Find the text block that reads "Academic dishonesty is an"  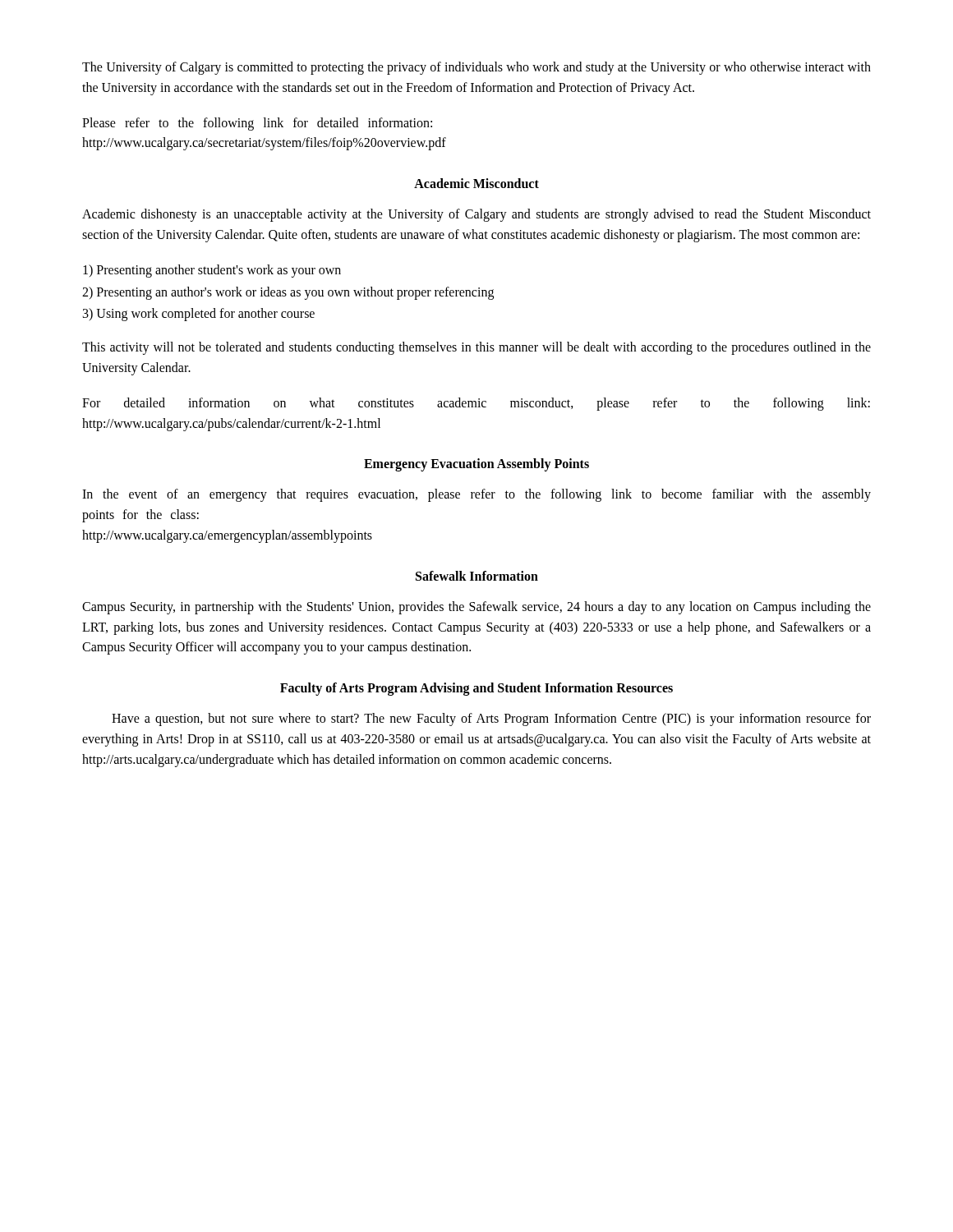click(476, 224)
